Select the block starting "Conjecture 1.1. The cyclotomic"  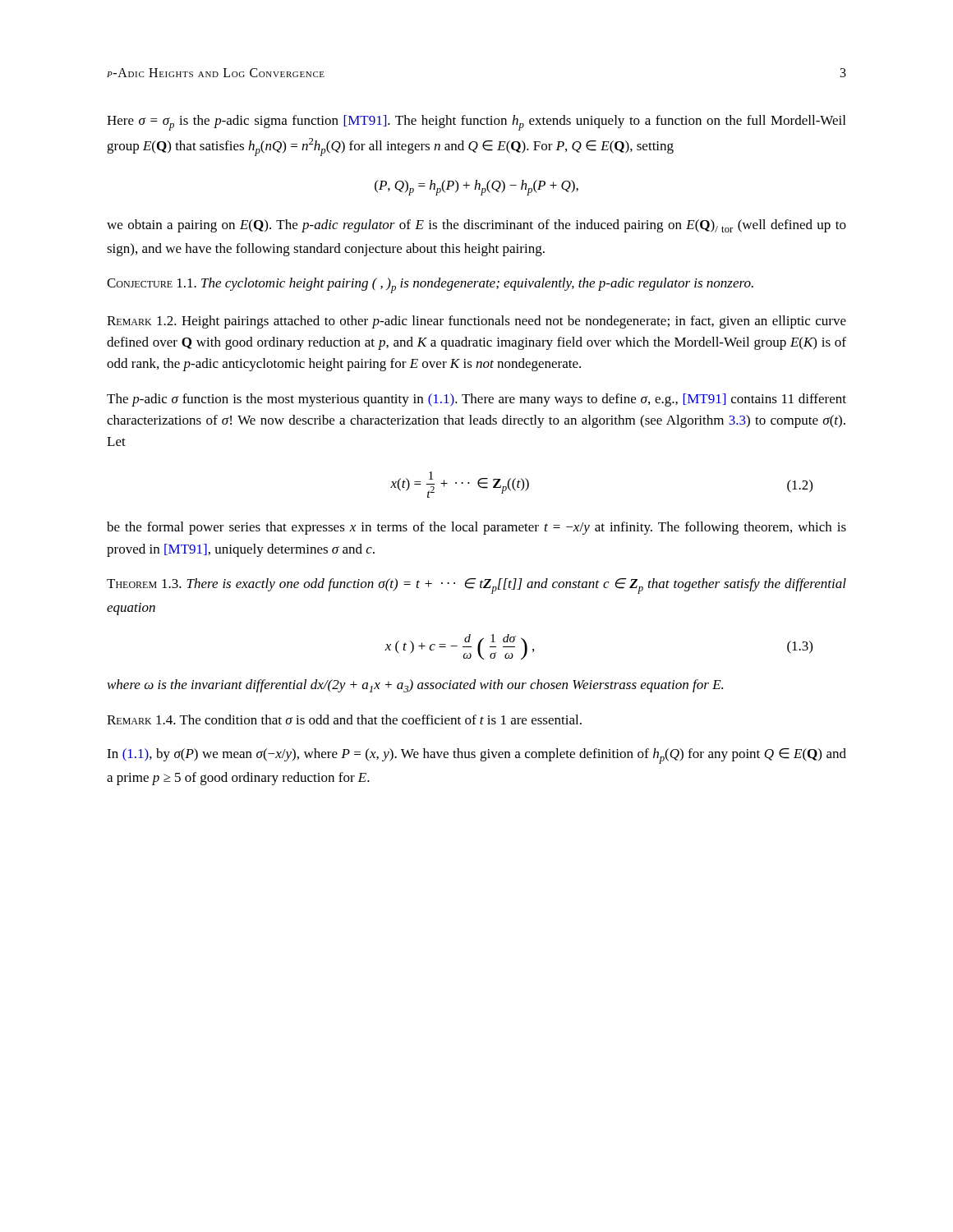coord(431,285)
